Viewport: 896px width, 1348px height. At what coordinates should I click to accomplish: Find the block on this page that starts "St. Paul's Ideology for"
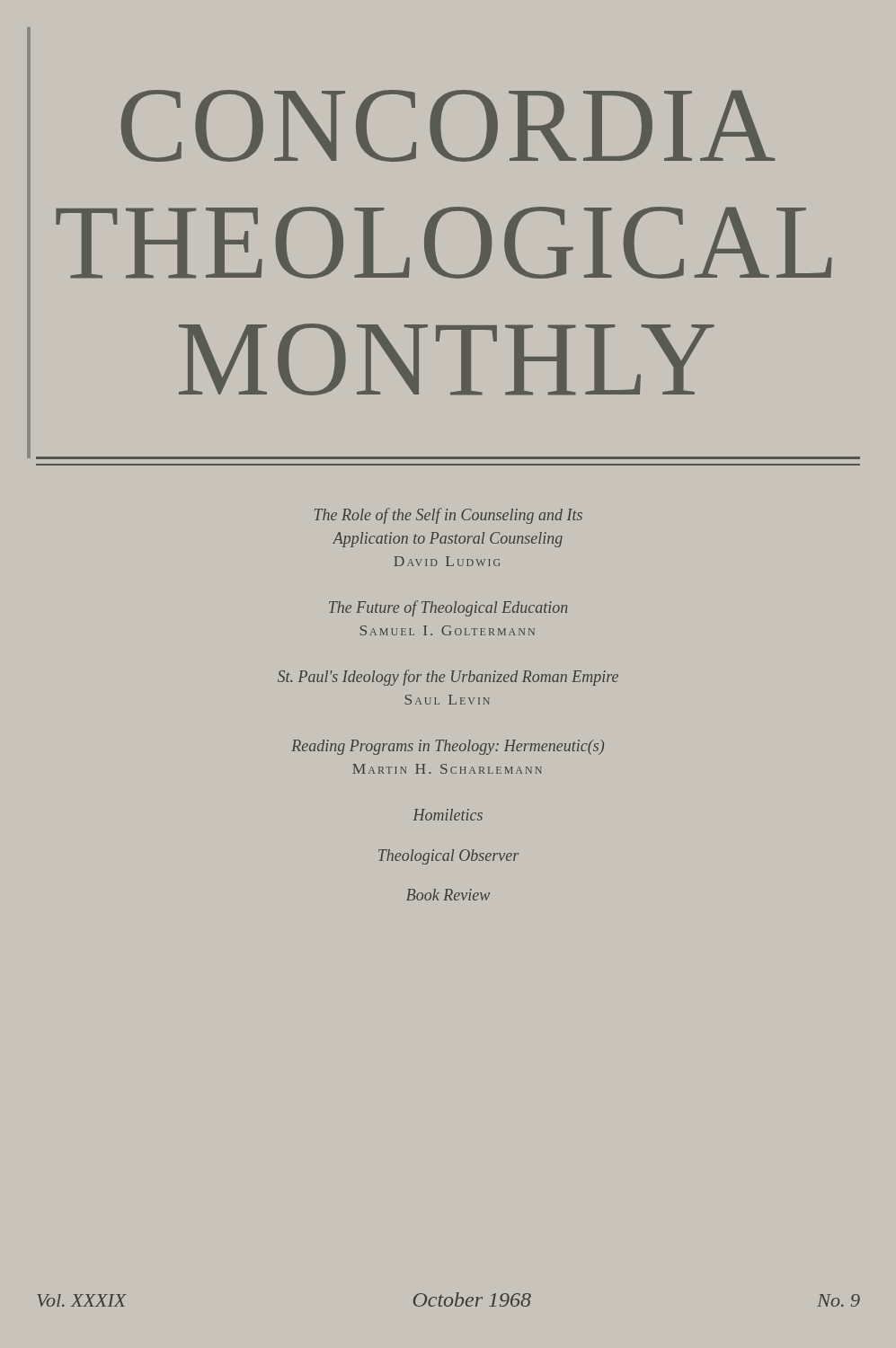click(x=448, y=687)
